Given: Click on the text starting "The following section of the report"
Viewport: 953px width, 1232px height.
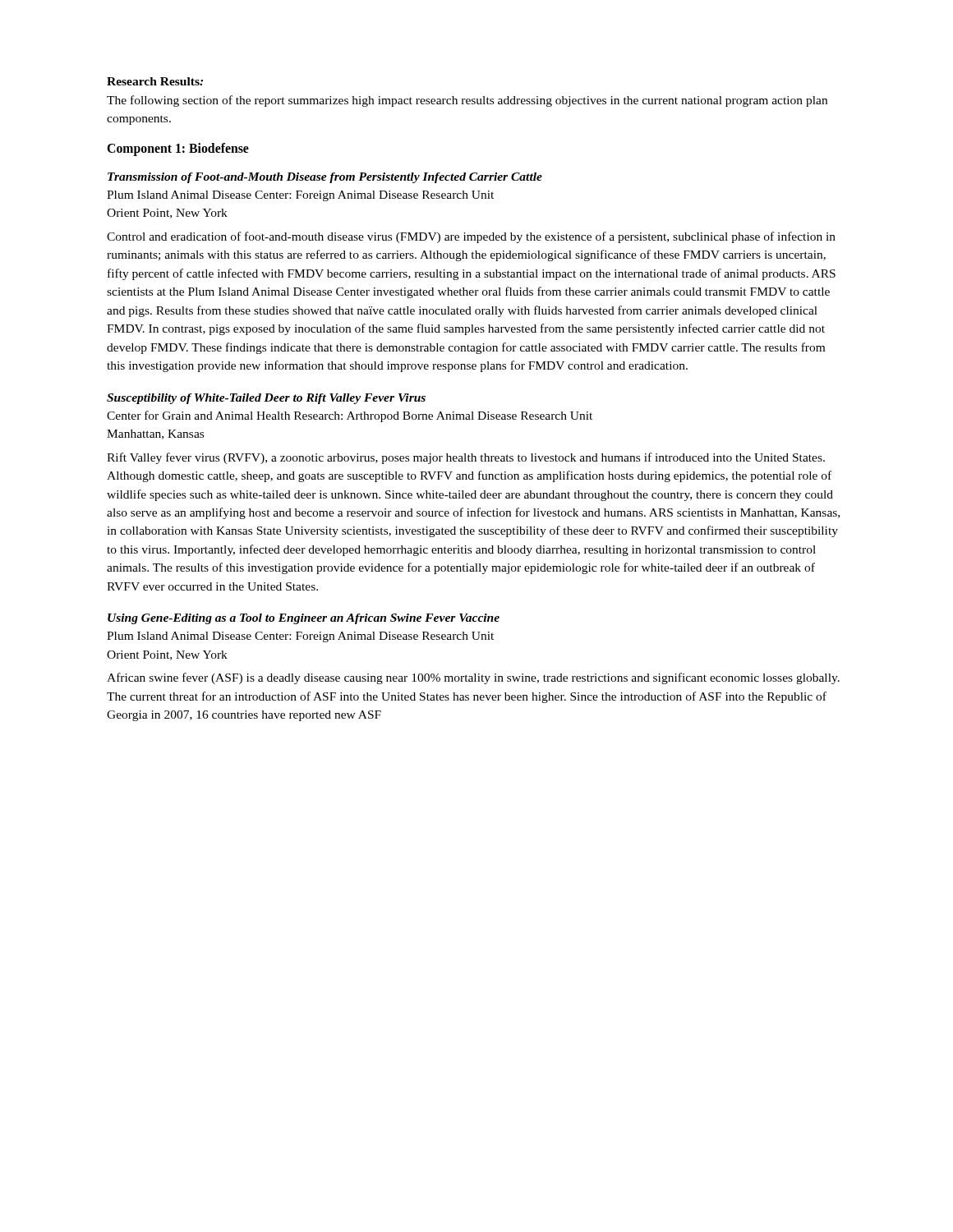Looking at the screenshot, I should (x=467, y=109).
